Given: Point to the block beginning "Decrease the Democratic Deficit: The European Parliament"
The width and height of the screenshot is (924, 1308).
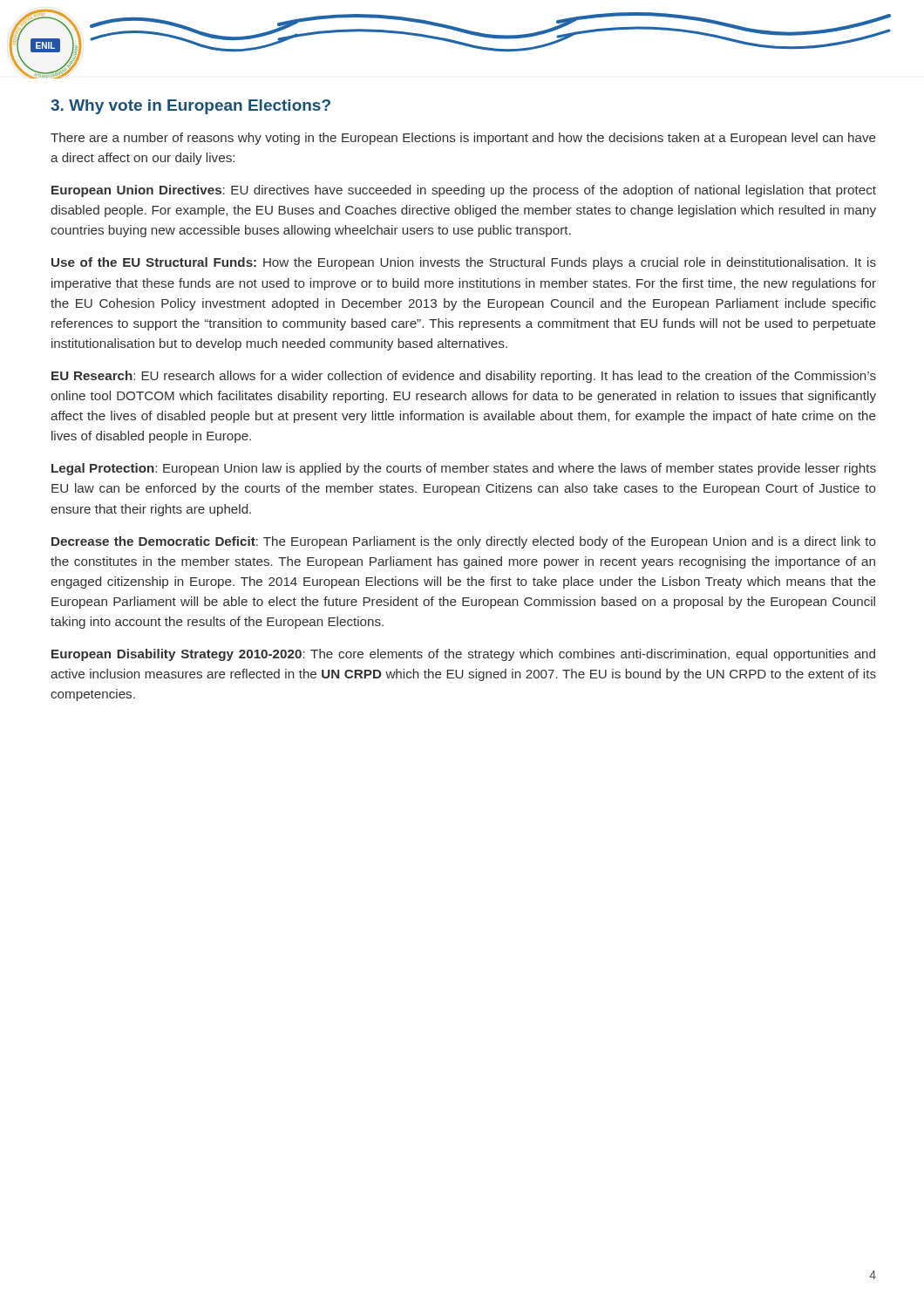Looking at the screenshot, I should pyautogui.click(x=463, y=581).
